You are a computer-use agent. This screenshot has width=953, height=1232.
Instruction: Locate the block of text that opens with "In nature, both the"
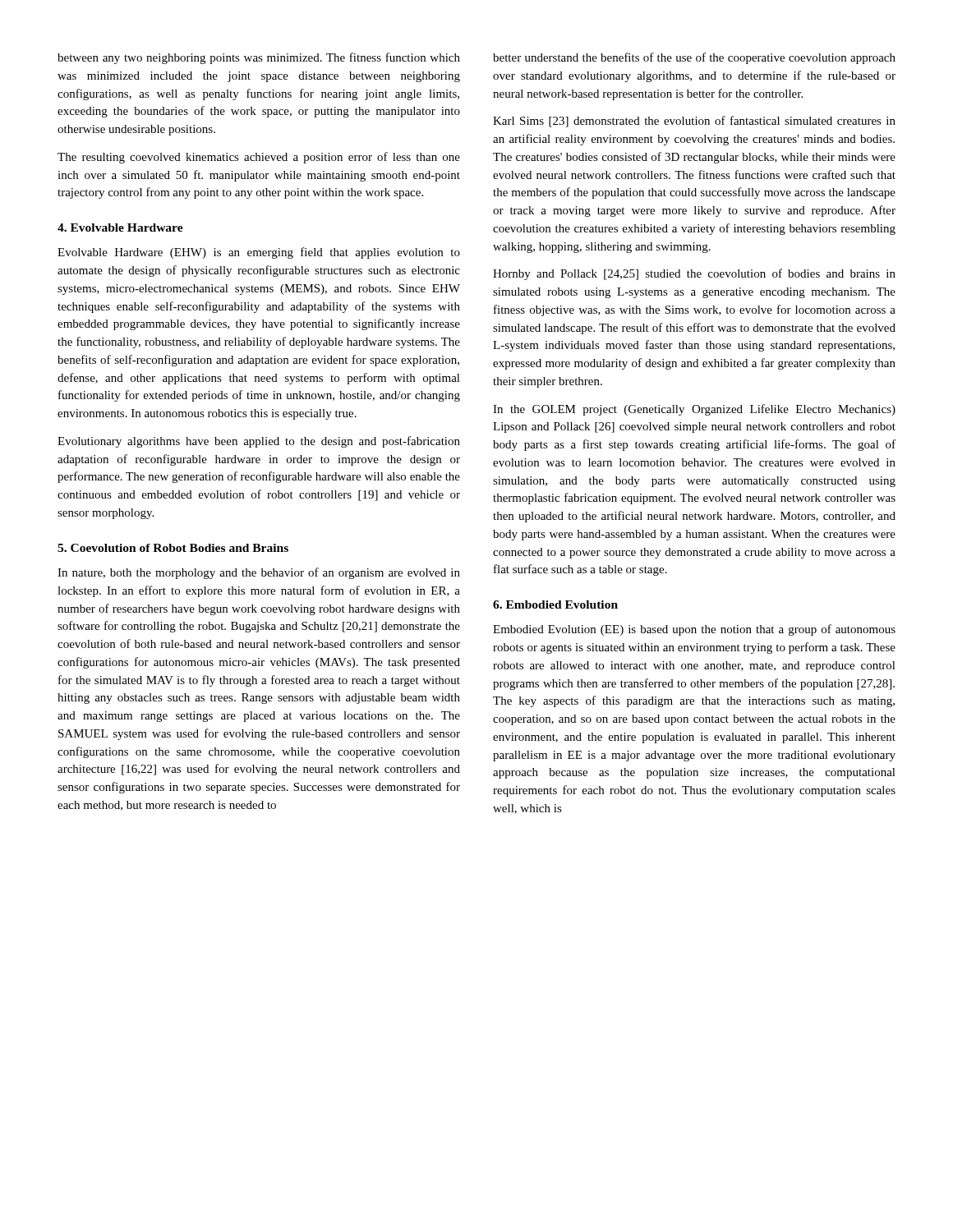click(259, 689)
